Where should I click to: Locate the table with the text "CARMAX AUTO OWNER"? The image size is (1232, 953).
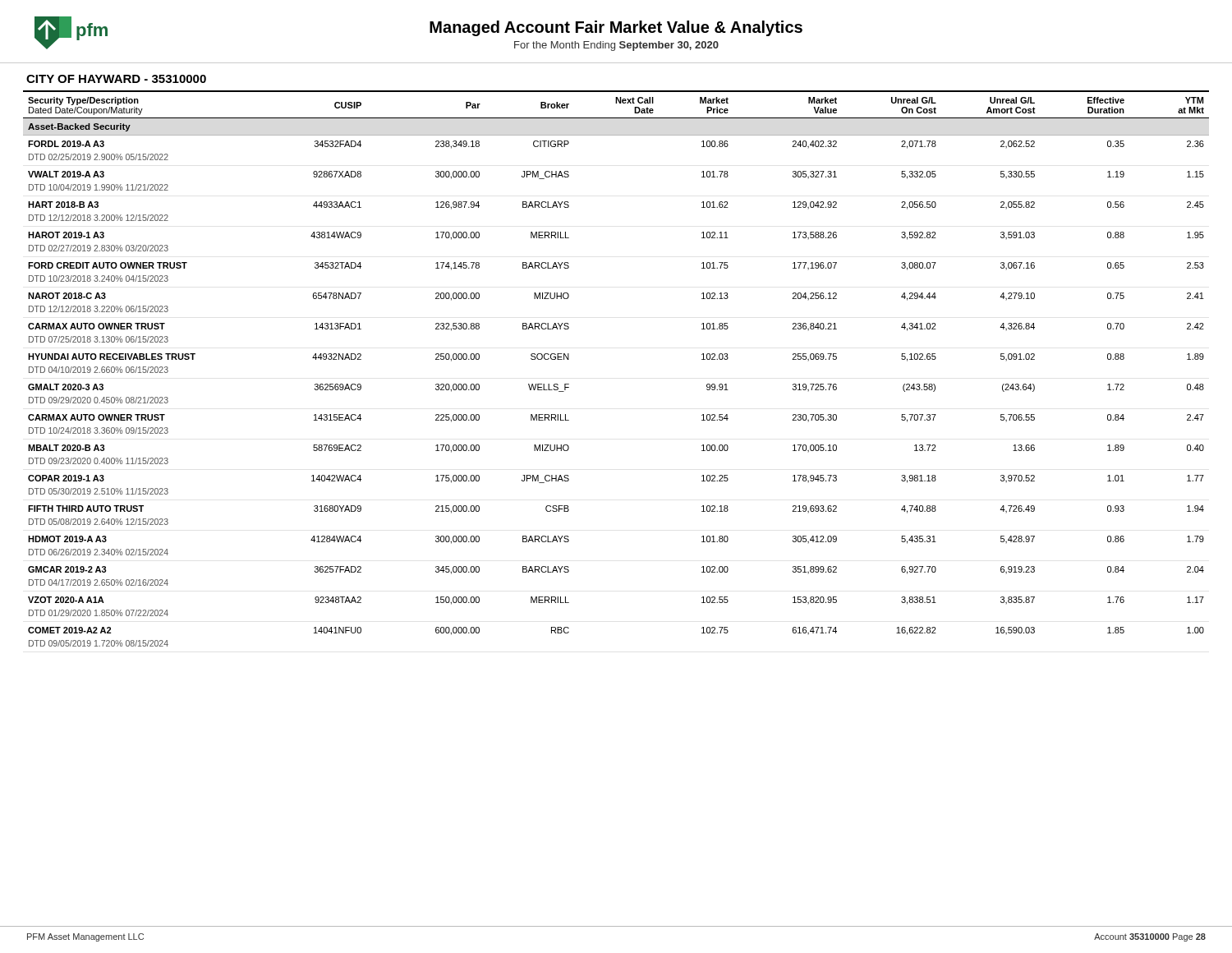point(616,371)
